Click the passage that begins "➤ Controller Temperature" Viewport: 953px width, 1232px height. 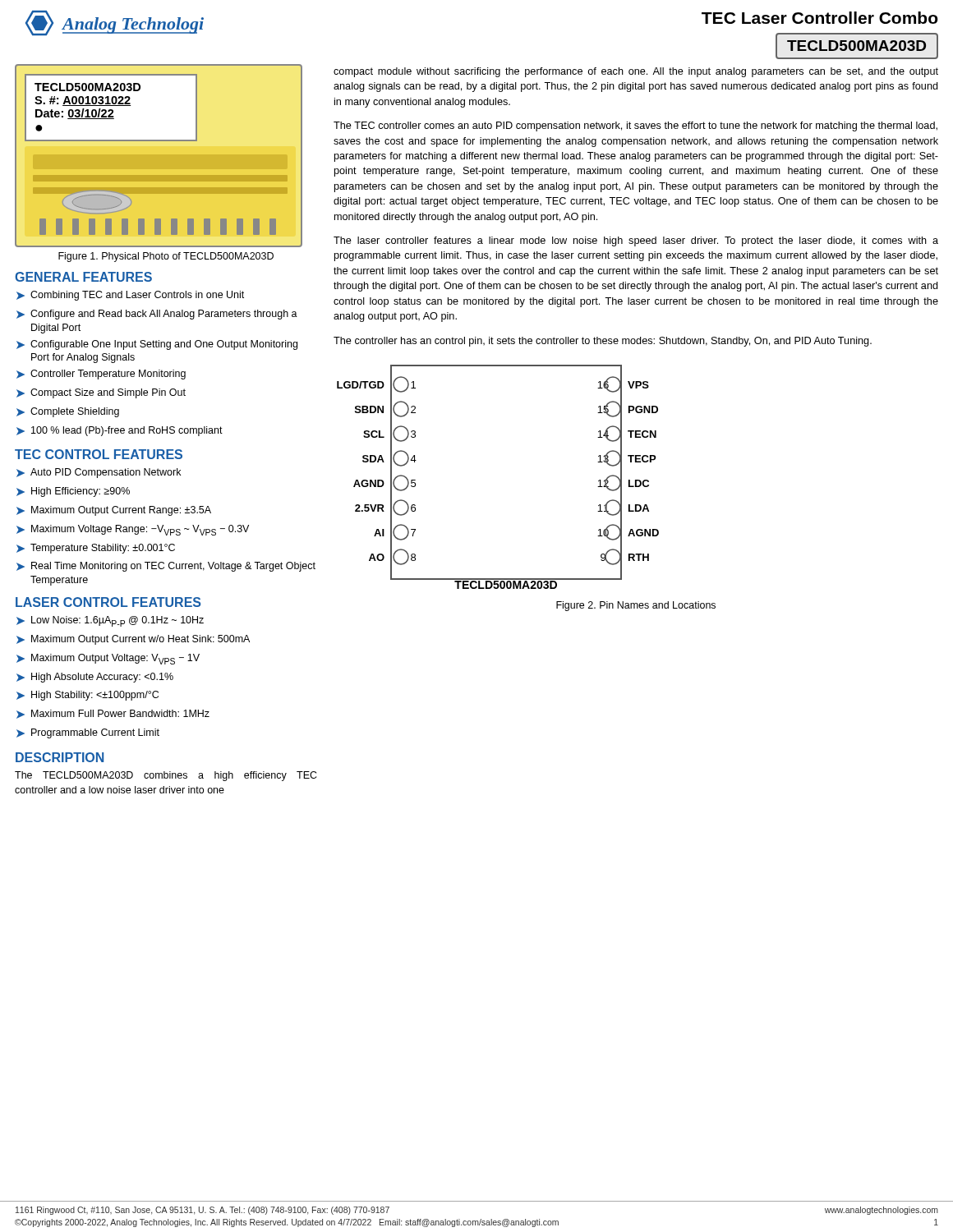click(x=100, y=376)
